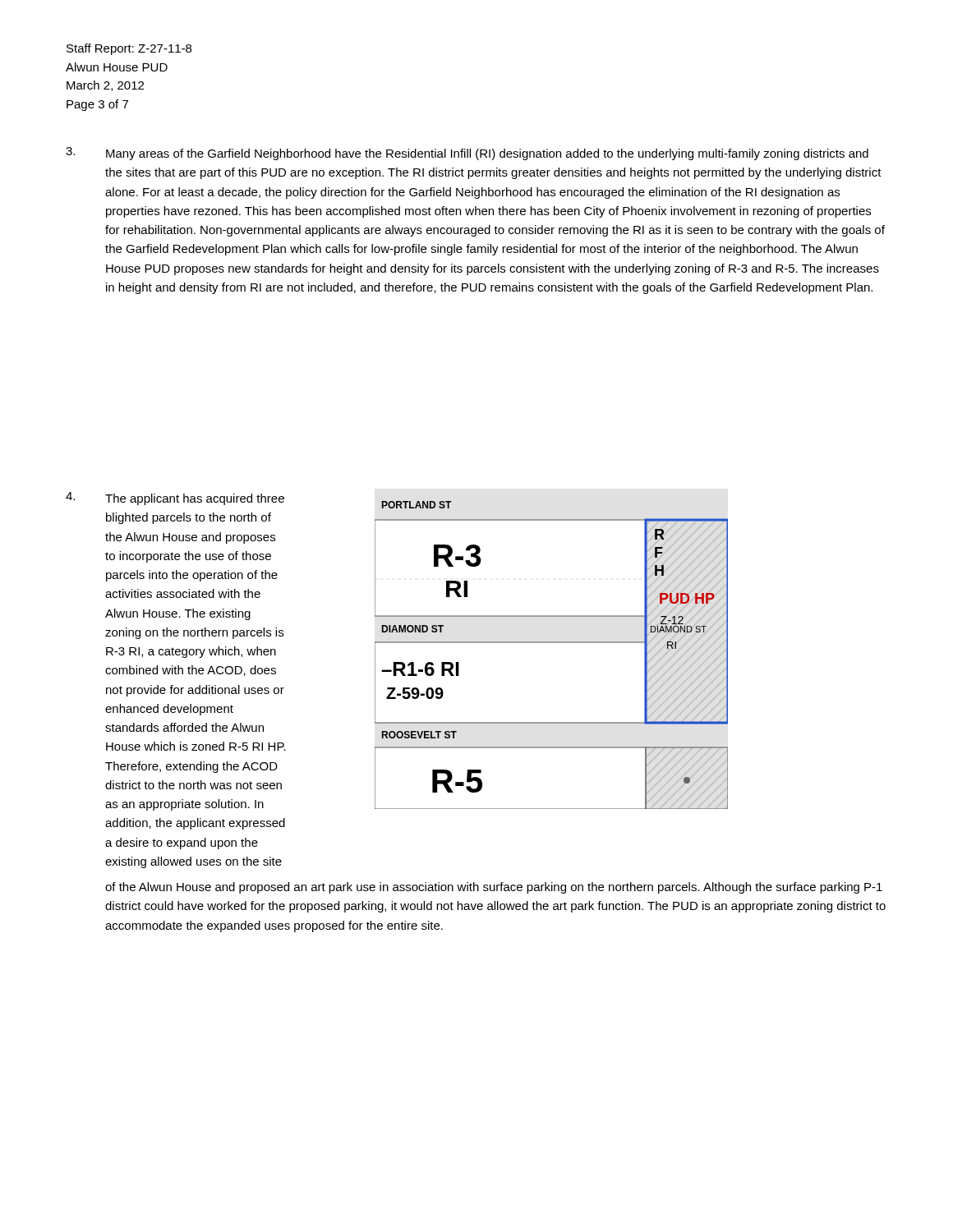The width and height of the screenshot is (953, 1232).
Task: Point to the passage starting "3. Many areas"
Action: pos(476,220)
